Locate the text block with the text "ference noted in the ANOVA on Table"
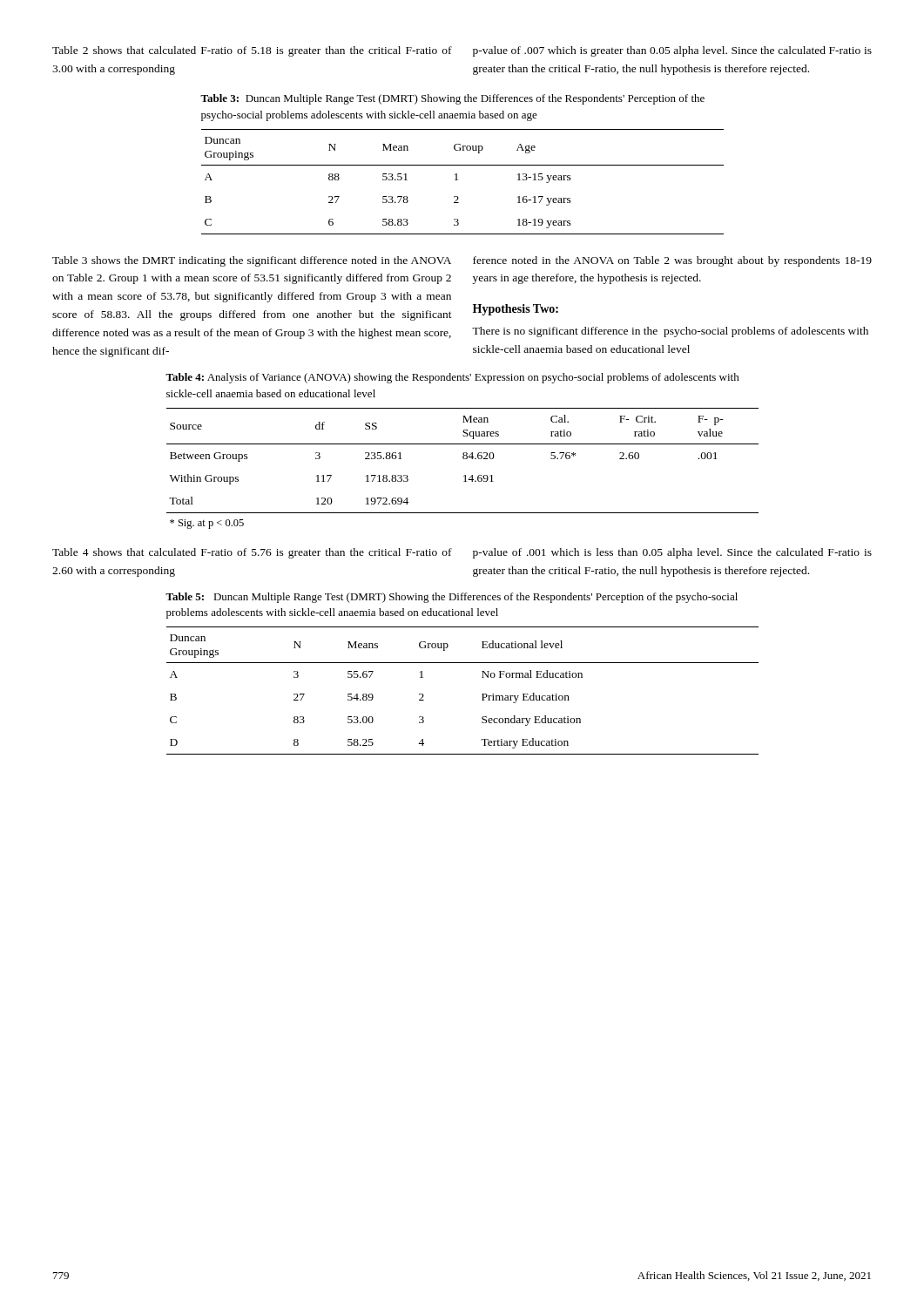Image resolution: width=924 pixels, height=1307 pixels. pos(672,269)
